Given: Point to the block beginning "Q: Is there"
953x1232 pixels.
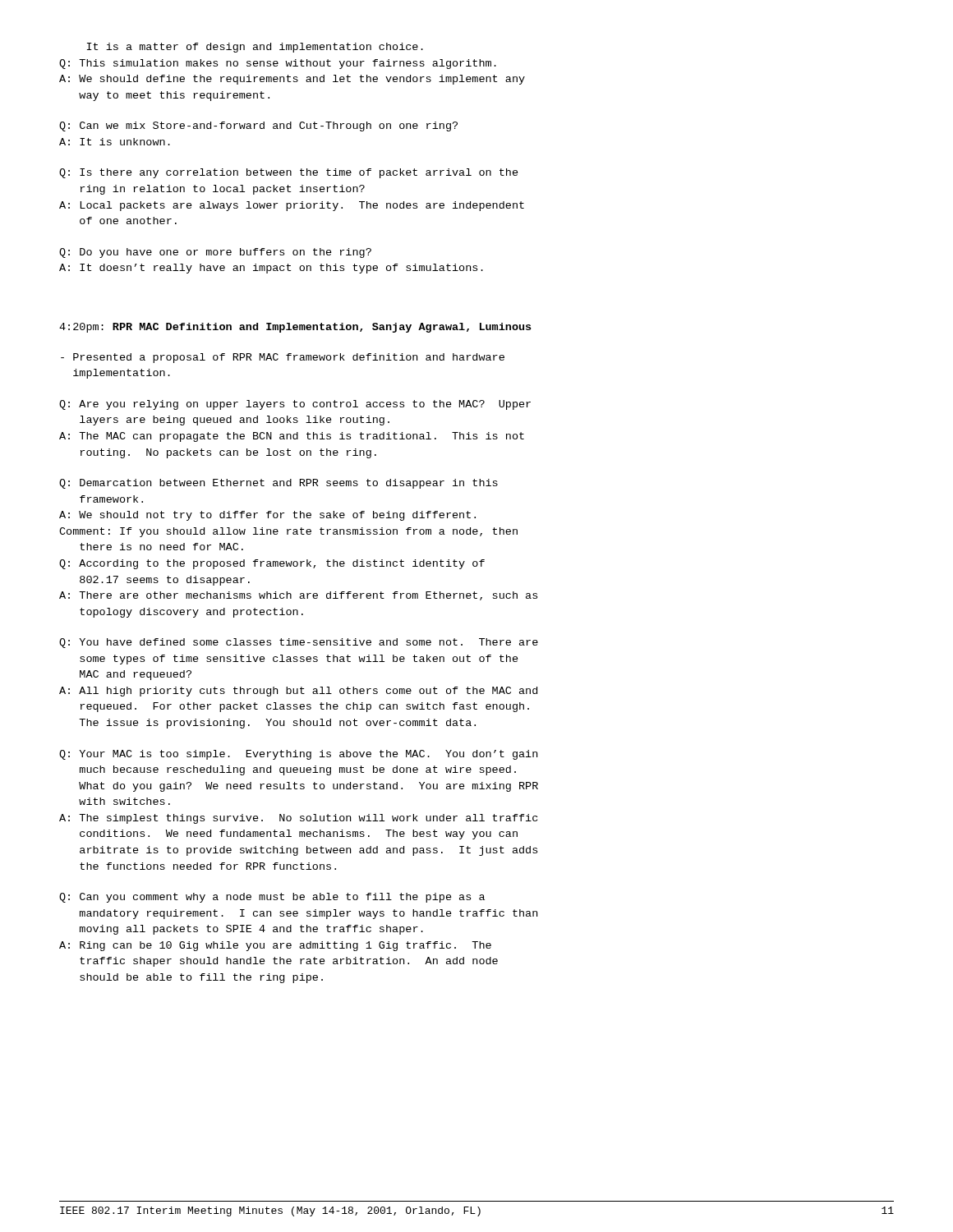Looking at the screenshot, I should 292,197.
